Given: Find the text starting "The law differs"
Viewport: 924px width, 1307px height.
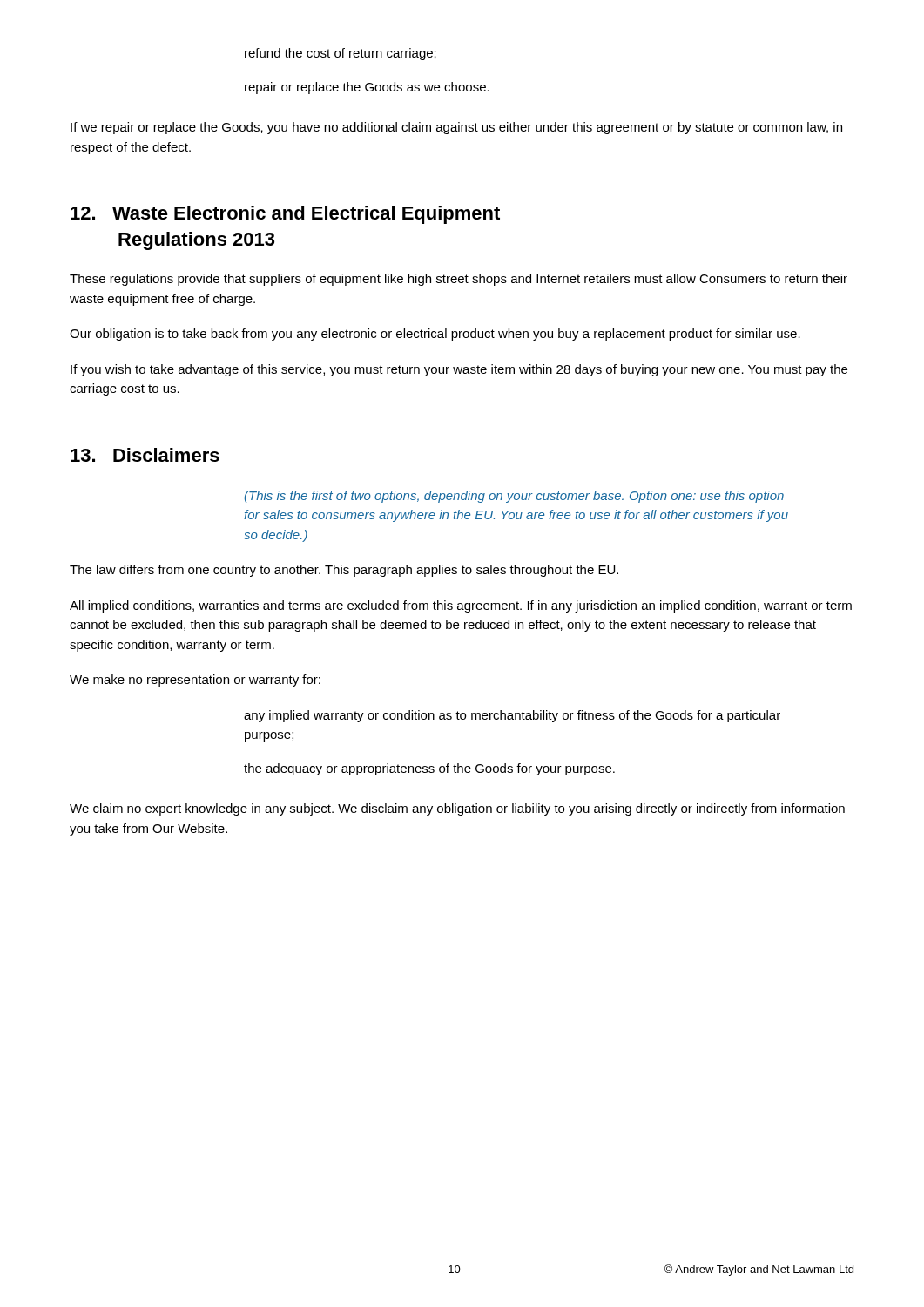Looking at the screenshot, I should point(462,570).
